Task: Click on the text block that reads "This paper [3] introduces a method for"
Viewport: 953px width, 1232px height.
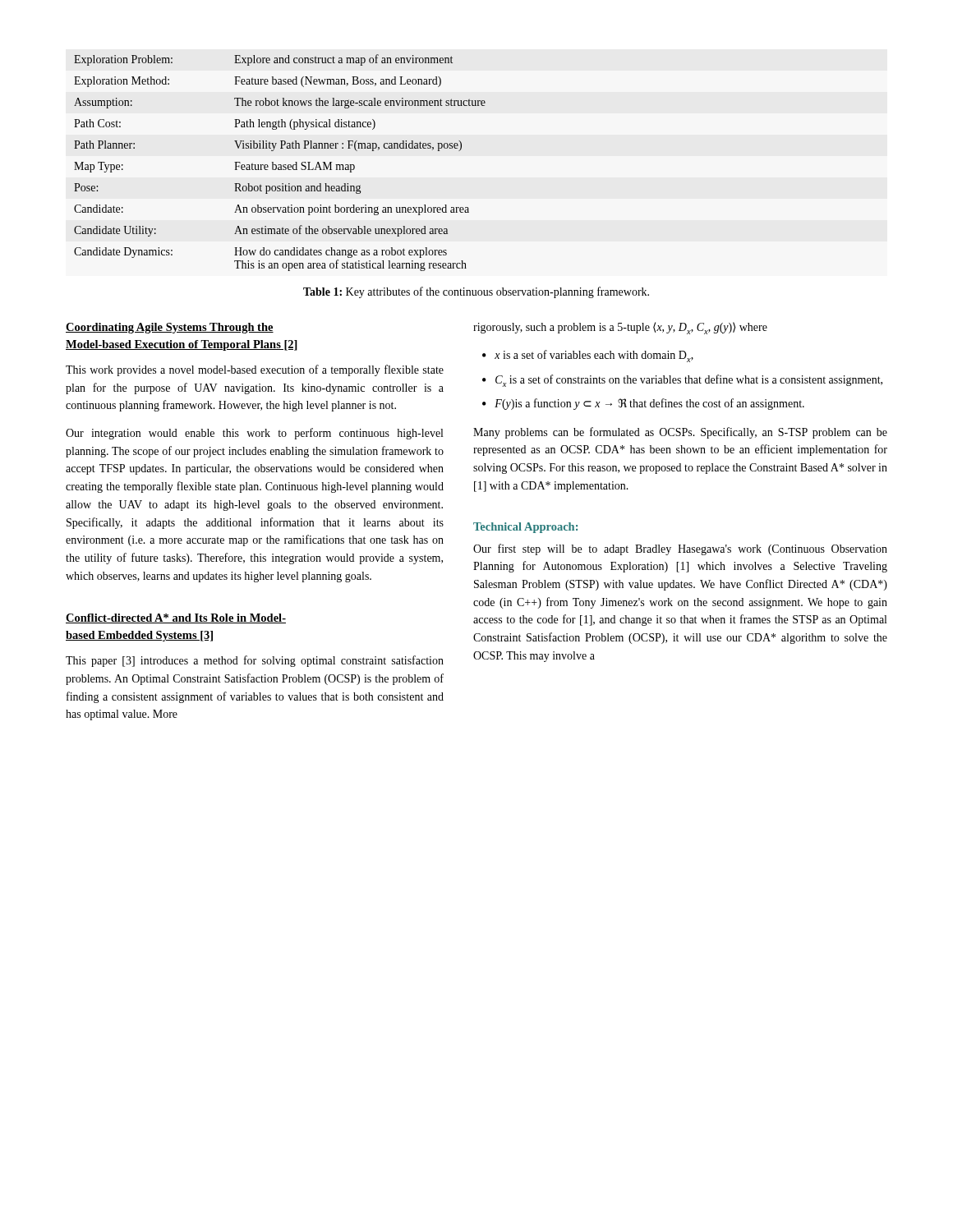Action: (255, 688)
